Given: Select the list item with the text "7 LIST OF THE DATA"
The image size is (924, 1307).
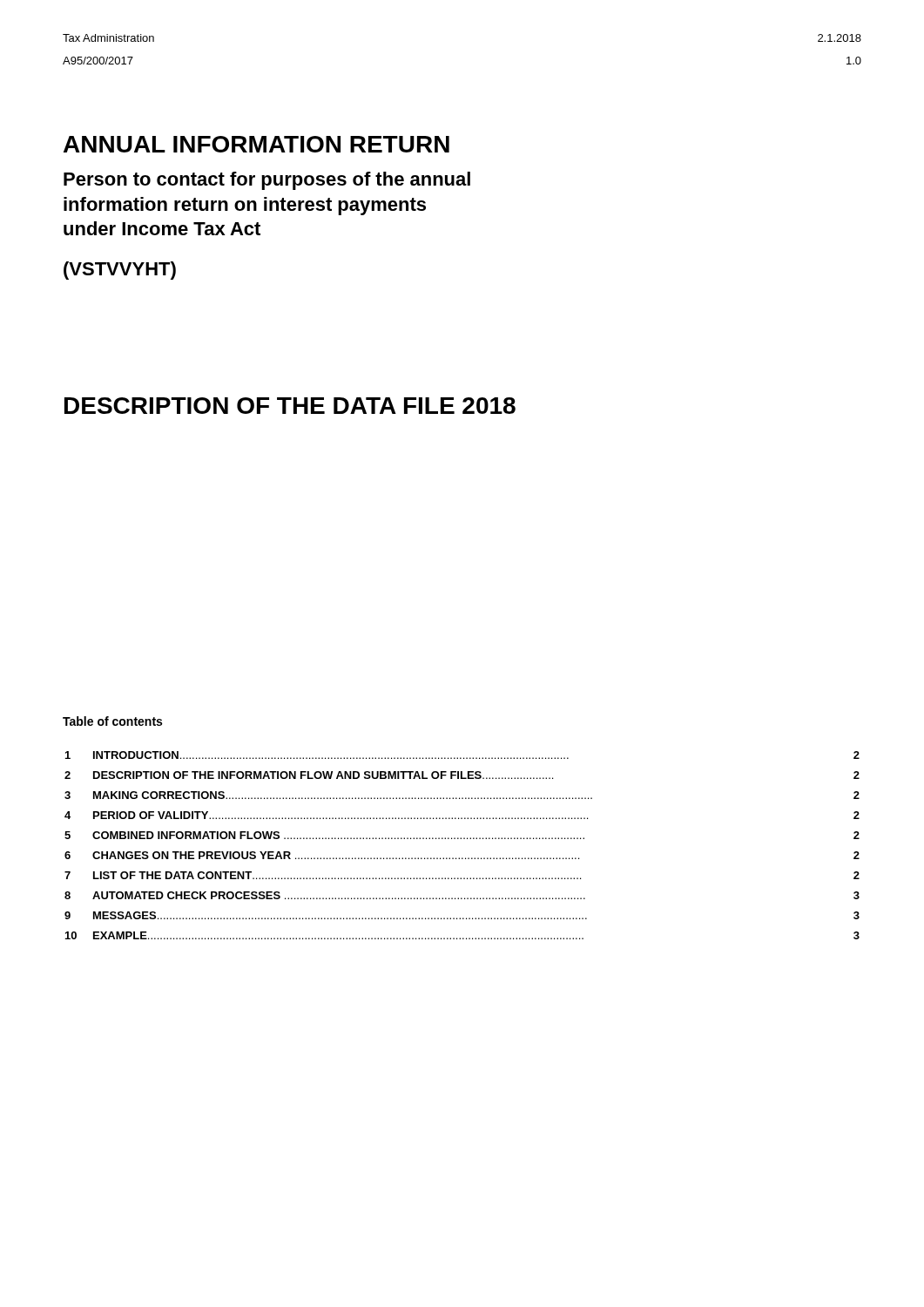Looking at the screenshot, I should pos(462,875).
